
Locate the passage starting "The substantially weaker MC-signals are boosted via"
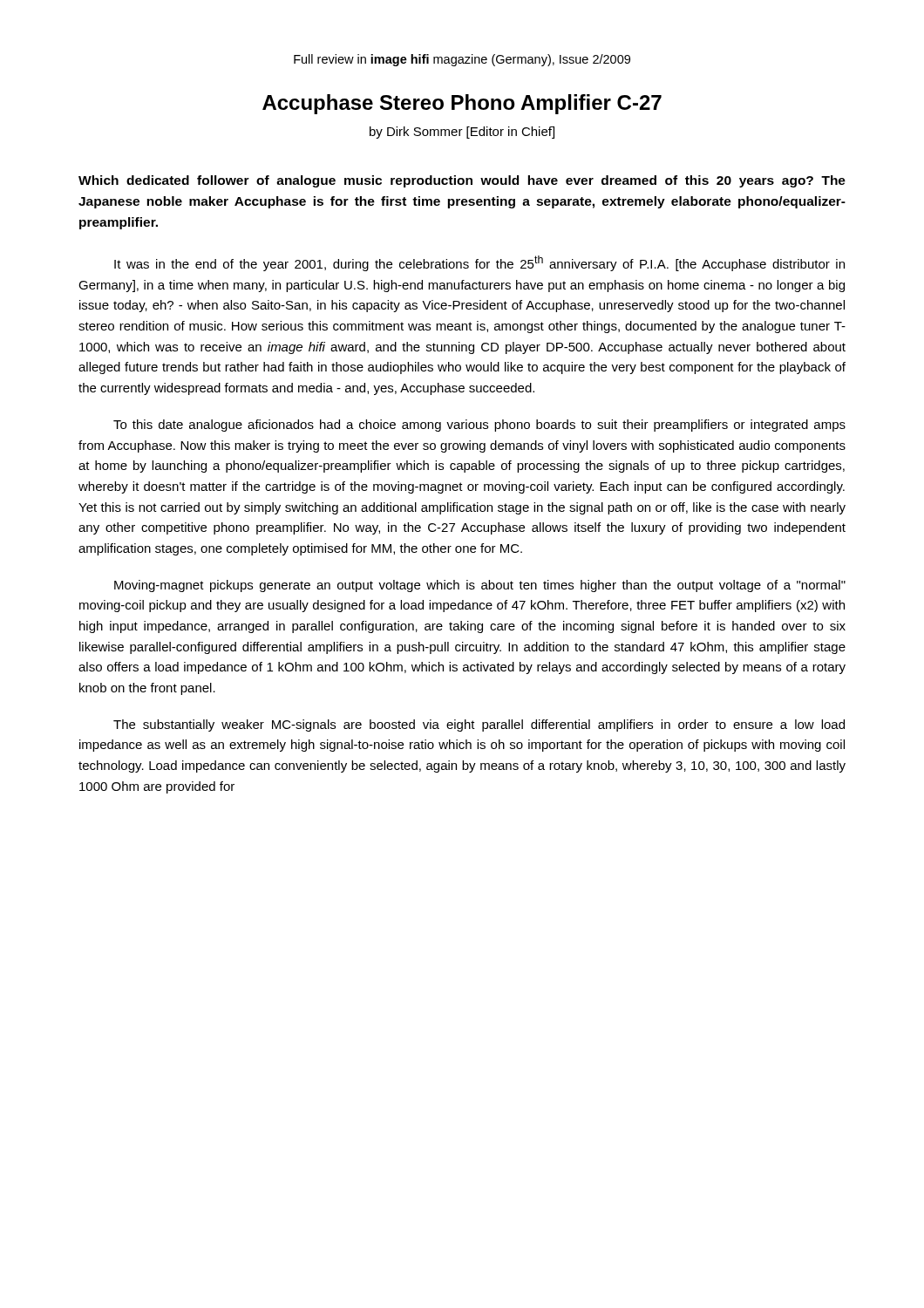pos(462,755)
